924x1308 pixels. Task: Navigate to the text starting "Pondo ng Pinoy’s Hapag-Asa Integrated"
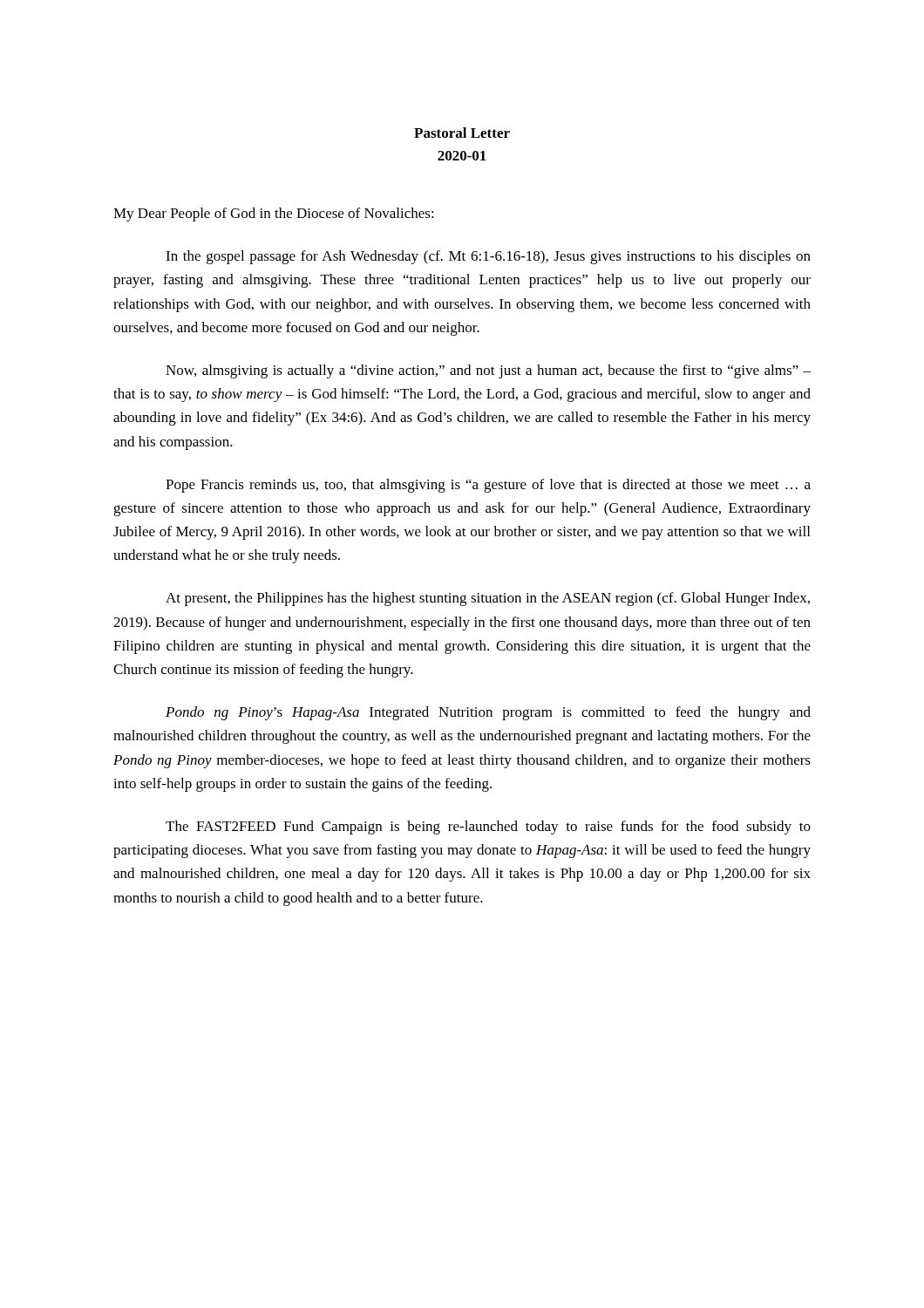click(x=462, y=748)
